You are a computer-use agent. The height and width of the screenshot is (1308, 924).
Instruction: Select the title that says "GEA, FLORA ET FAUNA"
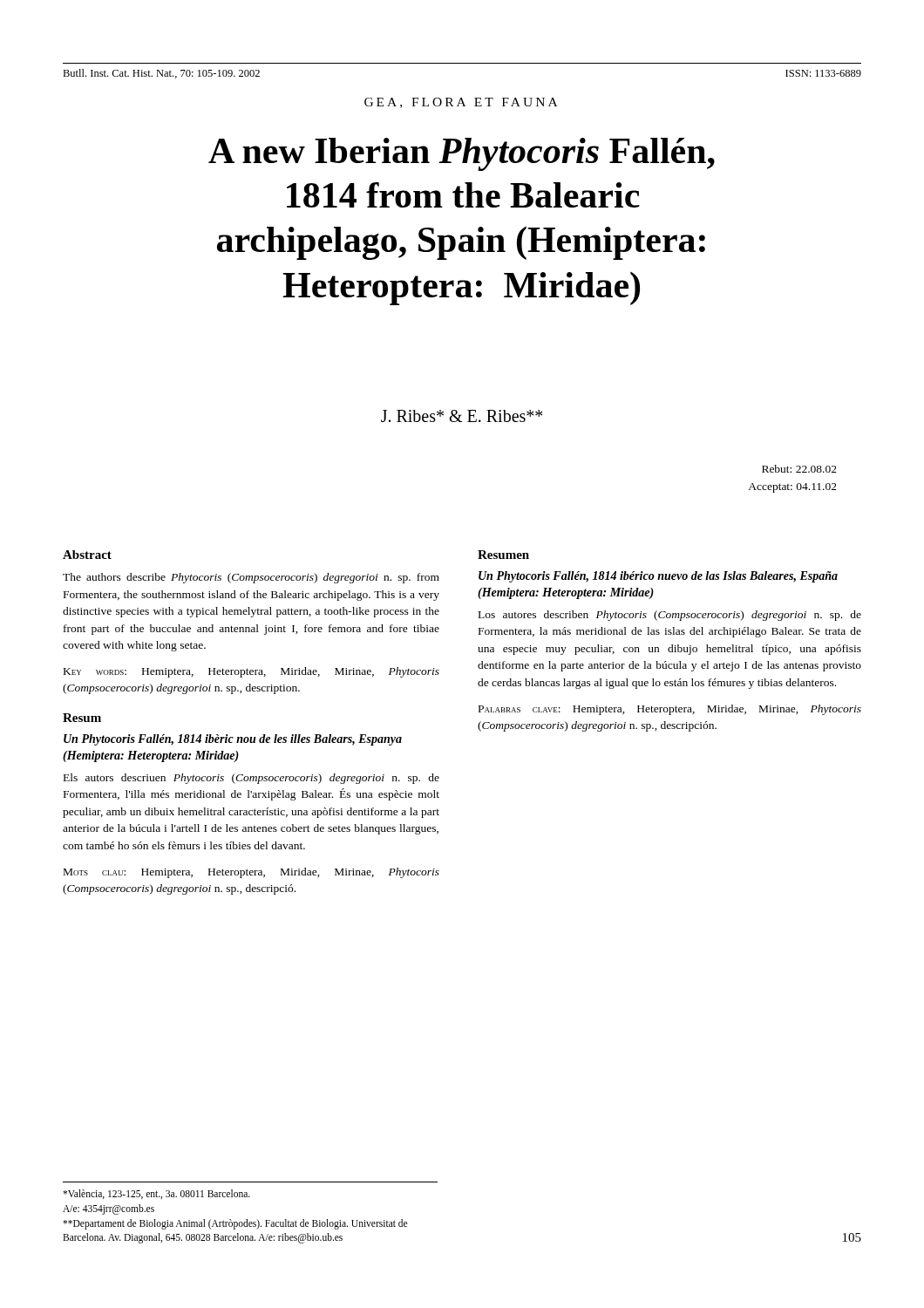462,102
